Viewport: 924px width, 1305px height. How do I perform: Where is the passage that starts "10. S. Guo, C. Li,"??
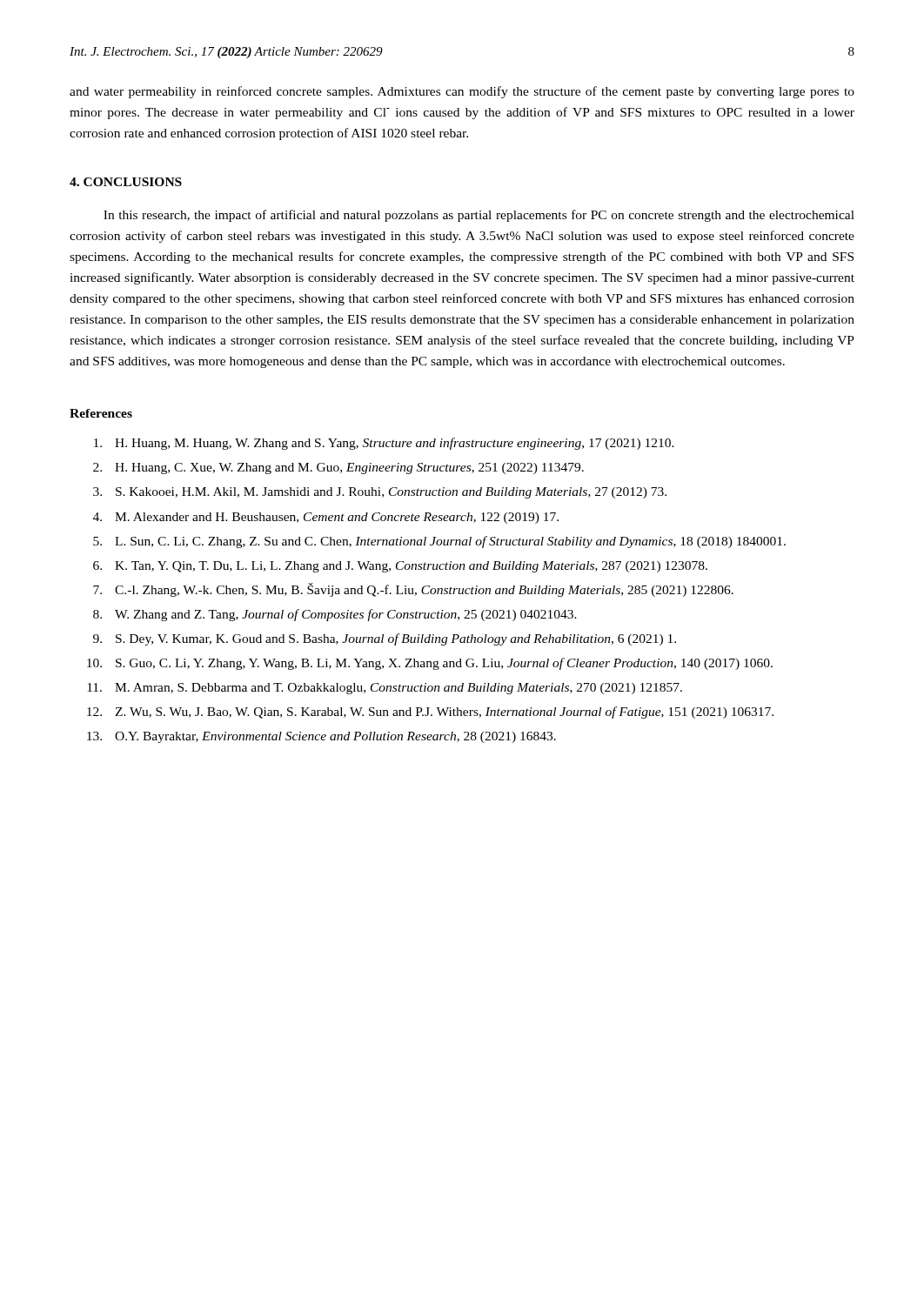point(462,663)
